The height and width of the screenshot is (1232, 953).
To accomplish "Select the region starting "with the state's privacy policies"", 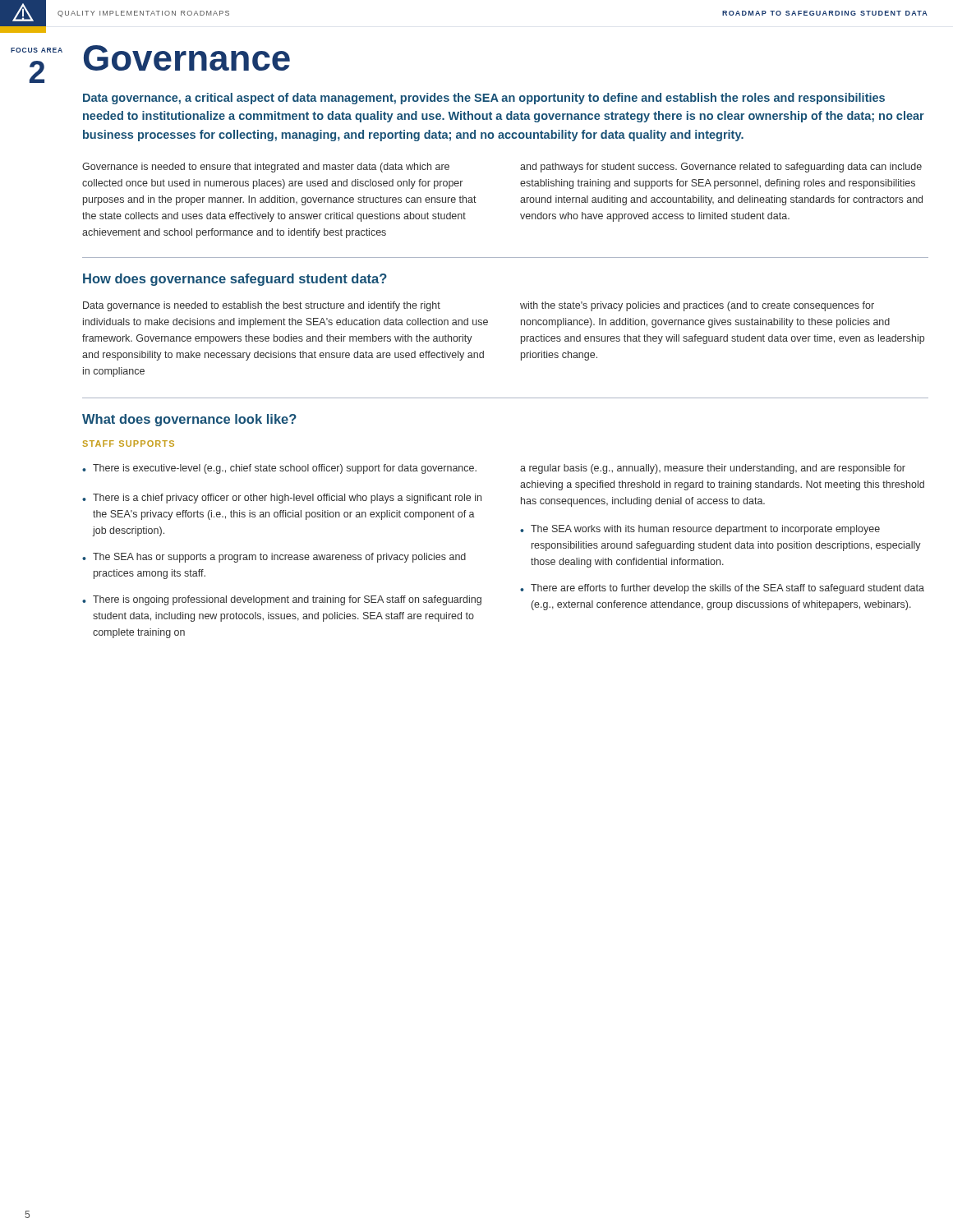I will 722,330.
